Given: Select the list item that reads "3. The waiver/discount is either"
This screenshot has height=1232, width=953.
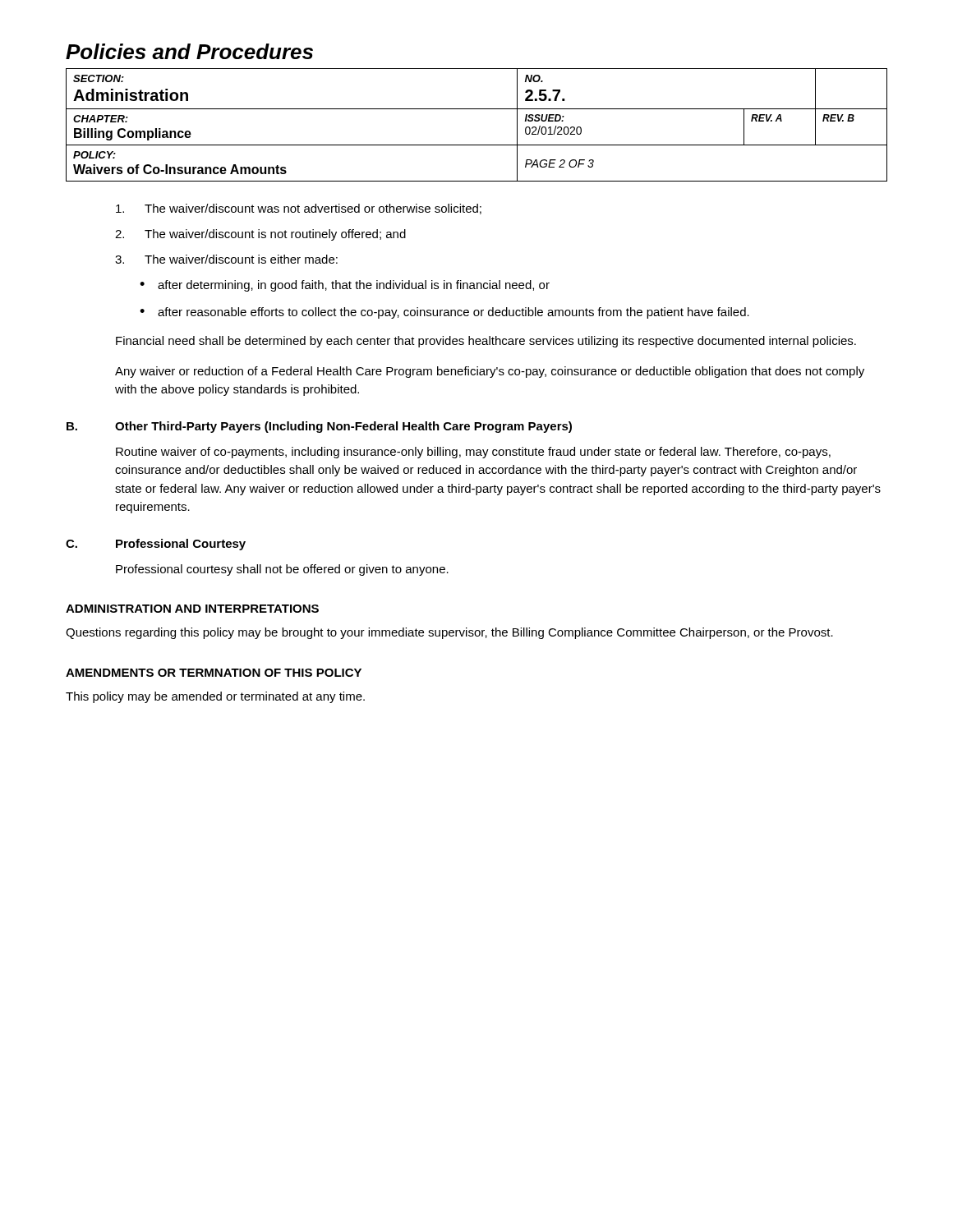Looking at the screenshot, I should pyautogui.click(x=227, y=259).
